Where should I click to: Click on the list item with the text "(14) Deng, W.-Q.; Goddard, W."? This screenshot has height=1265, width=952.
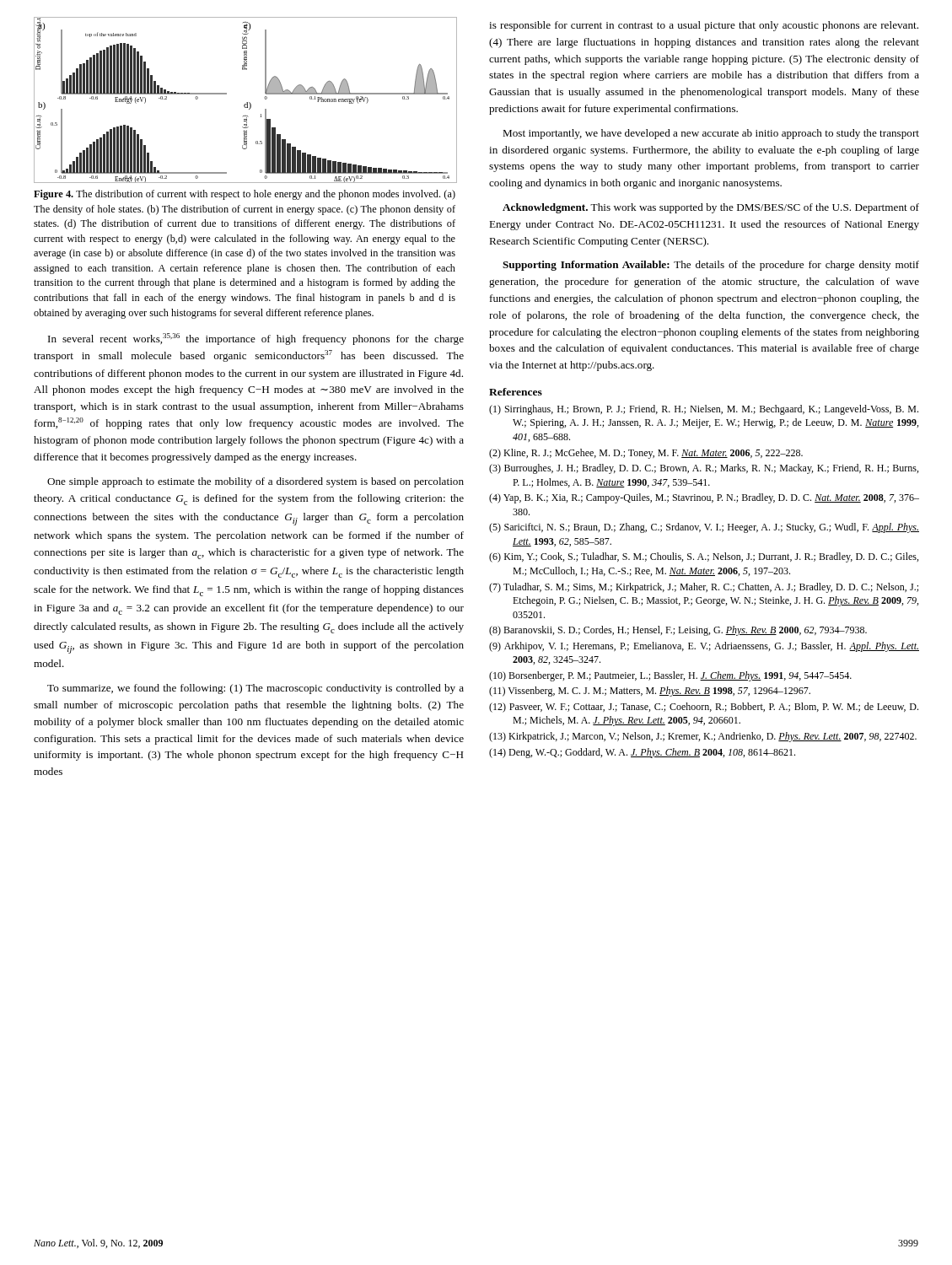[x=643, y=752]
